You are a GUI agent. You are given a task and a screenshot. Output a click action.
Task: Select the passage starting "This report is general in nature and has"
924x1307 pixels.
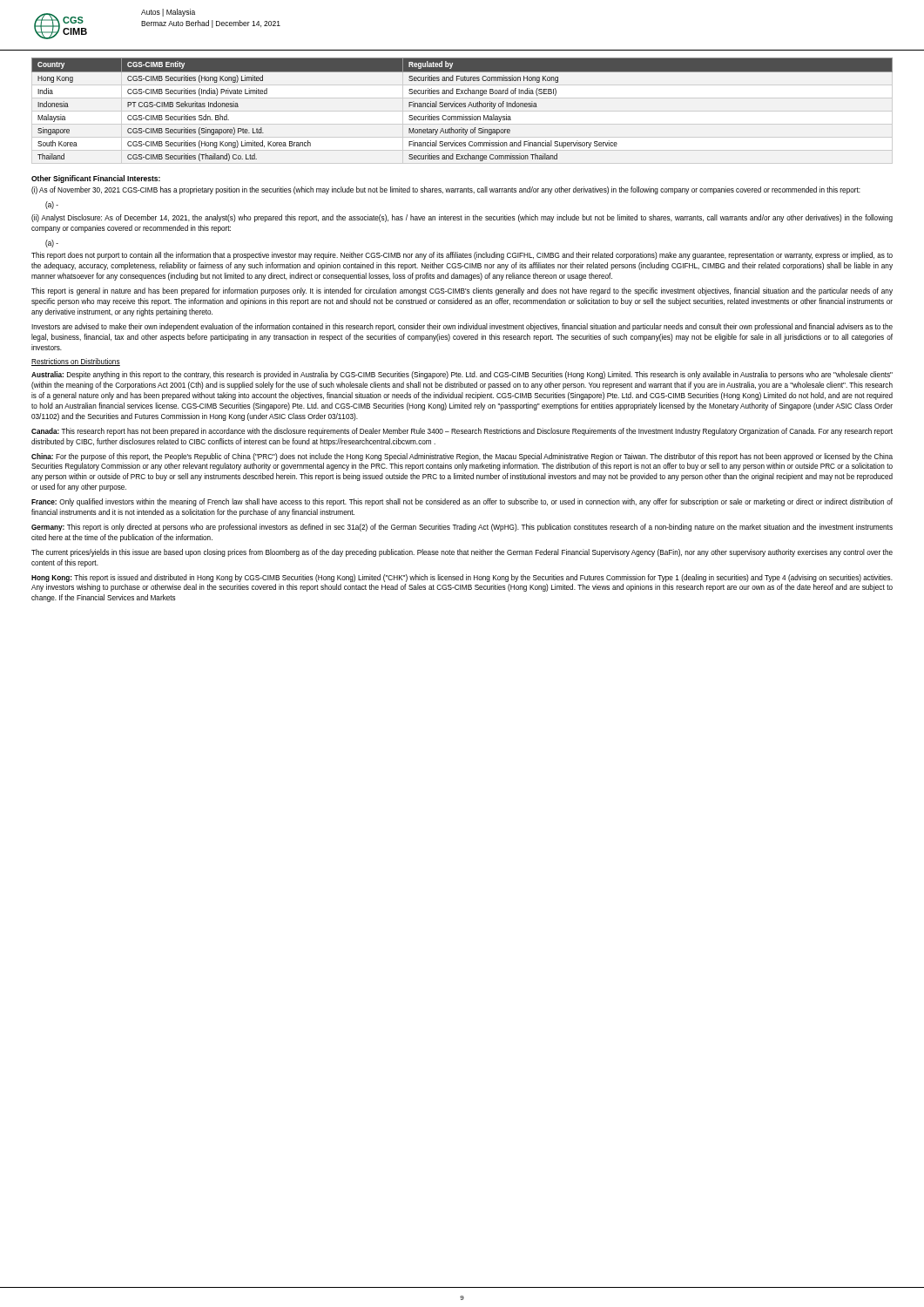click(462, 302)
